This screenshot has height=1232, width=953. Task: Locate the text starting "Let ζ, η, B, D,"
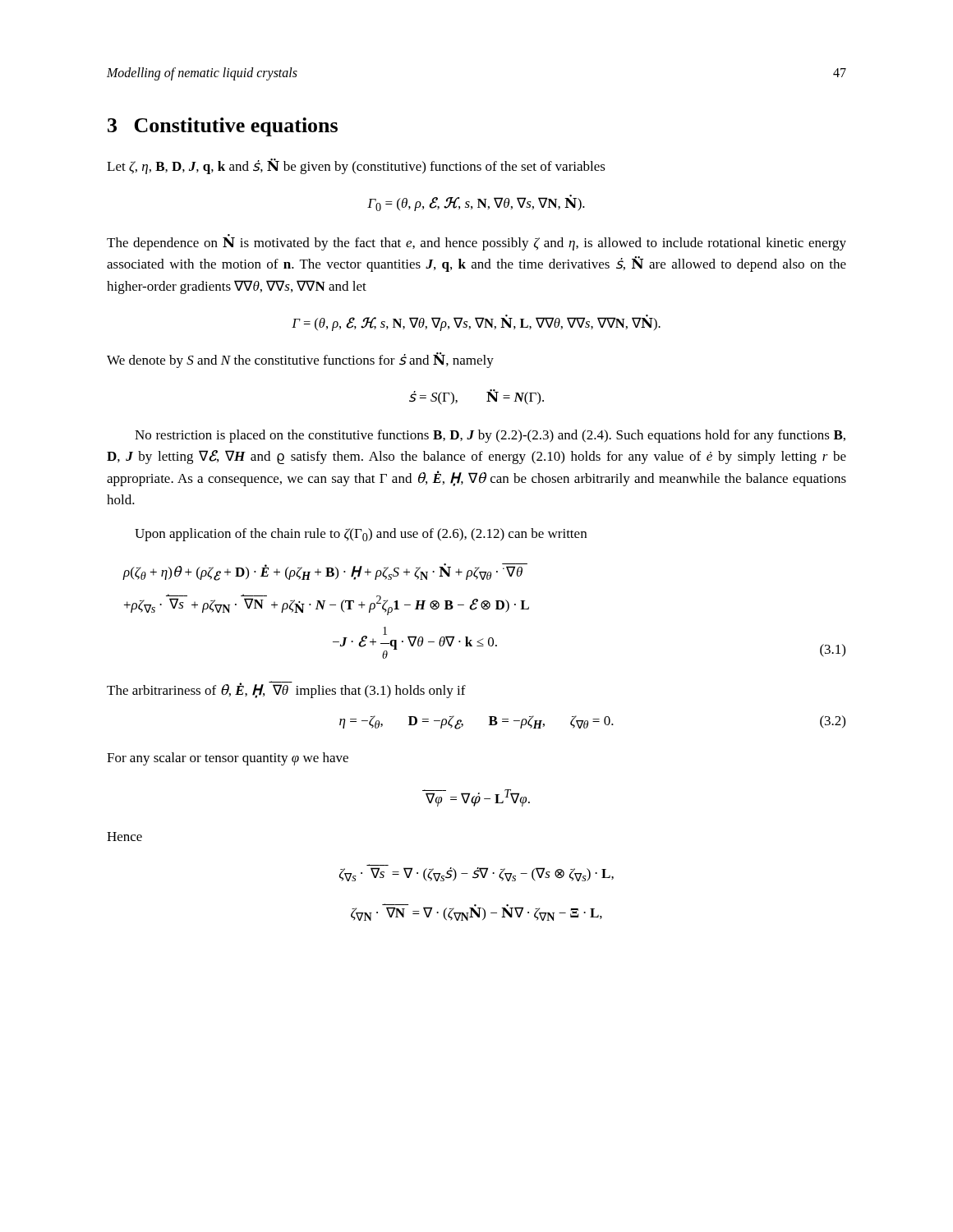356,166
